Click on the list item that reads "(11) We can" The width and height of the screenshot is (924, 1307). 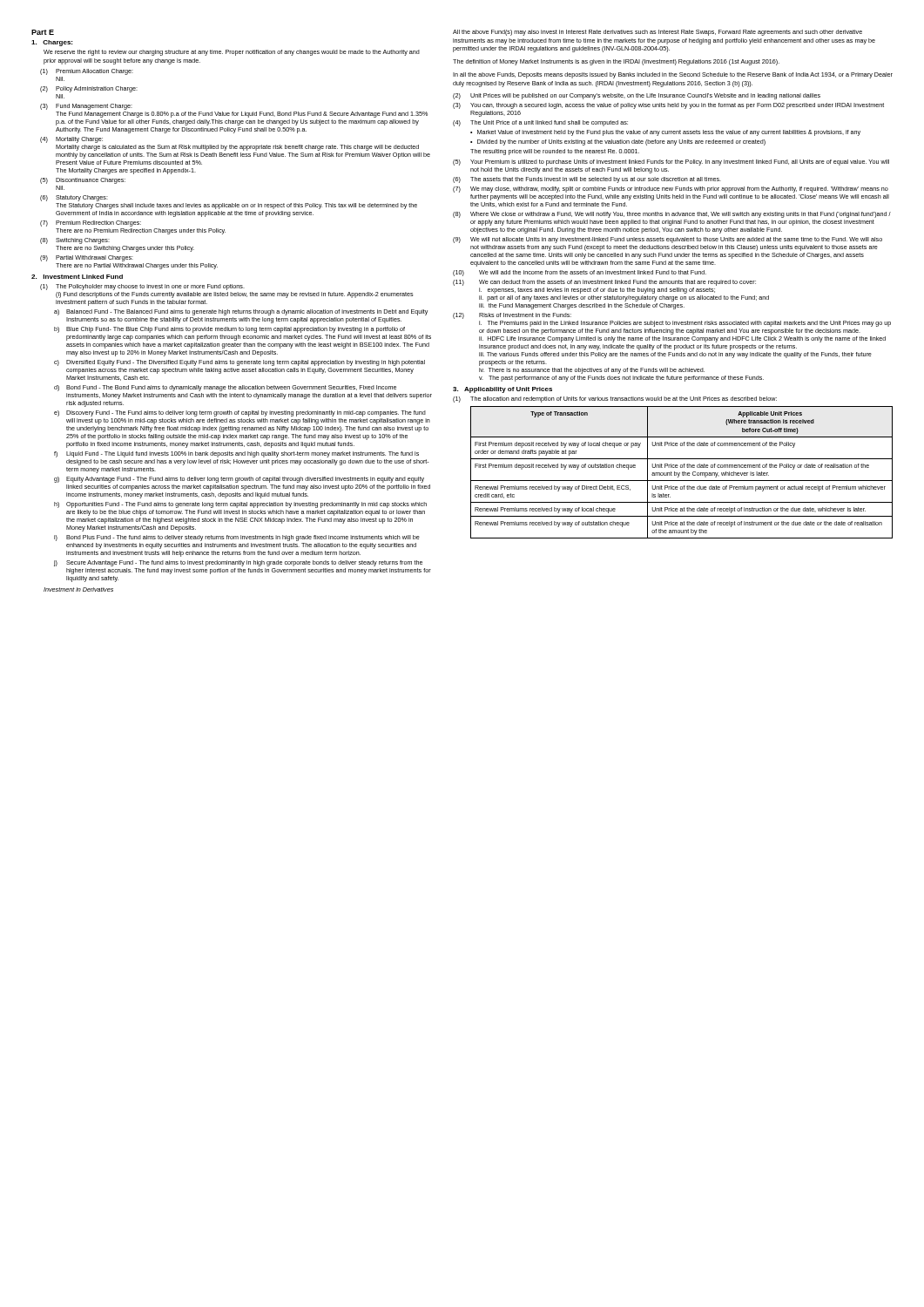[x=611, y=294]
